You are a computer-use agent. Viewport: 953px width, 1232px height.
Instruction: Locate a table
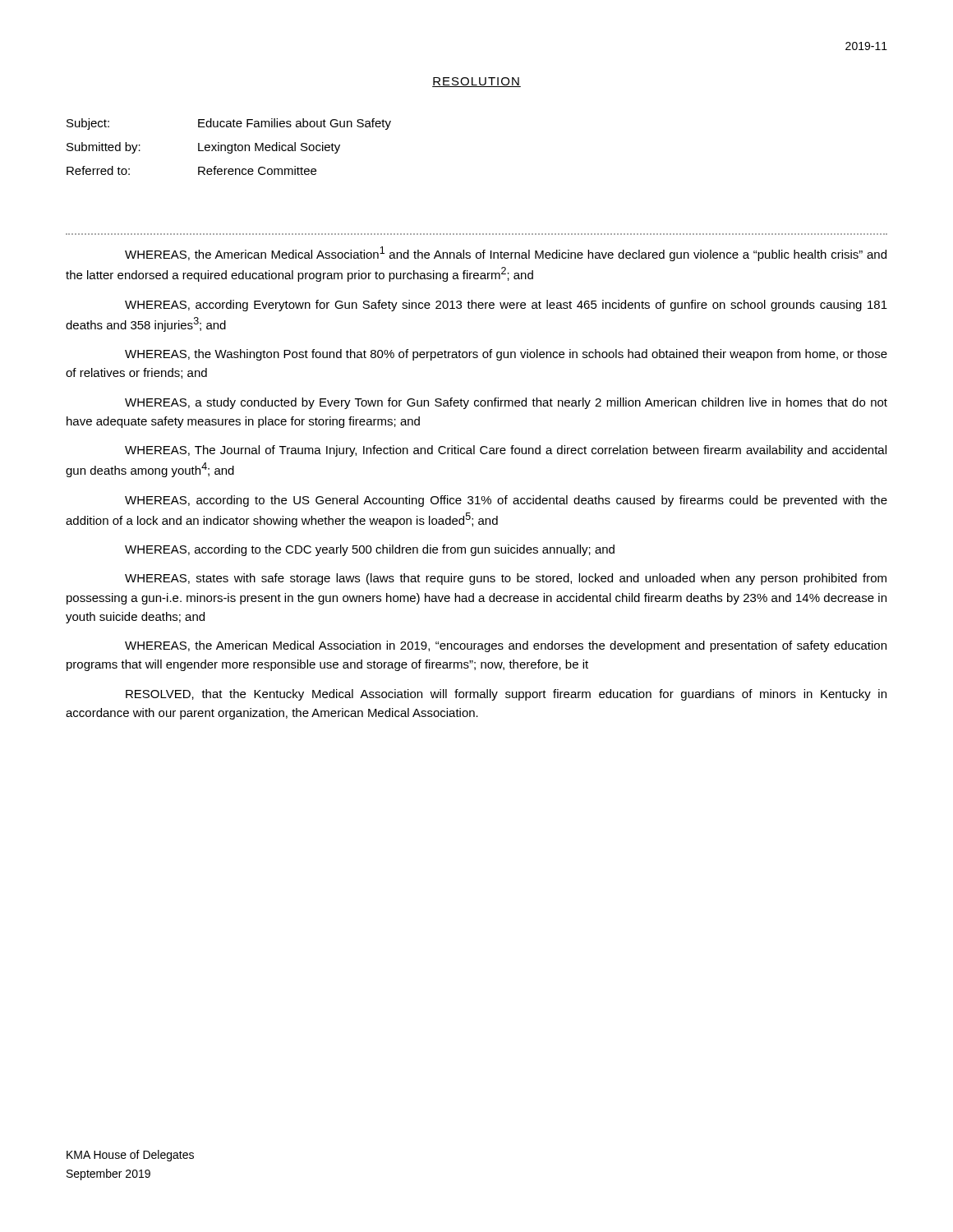tap(476, 147)
